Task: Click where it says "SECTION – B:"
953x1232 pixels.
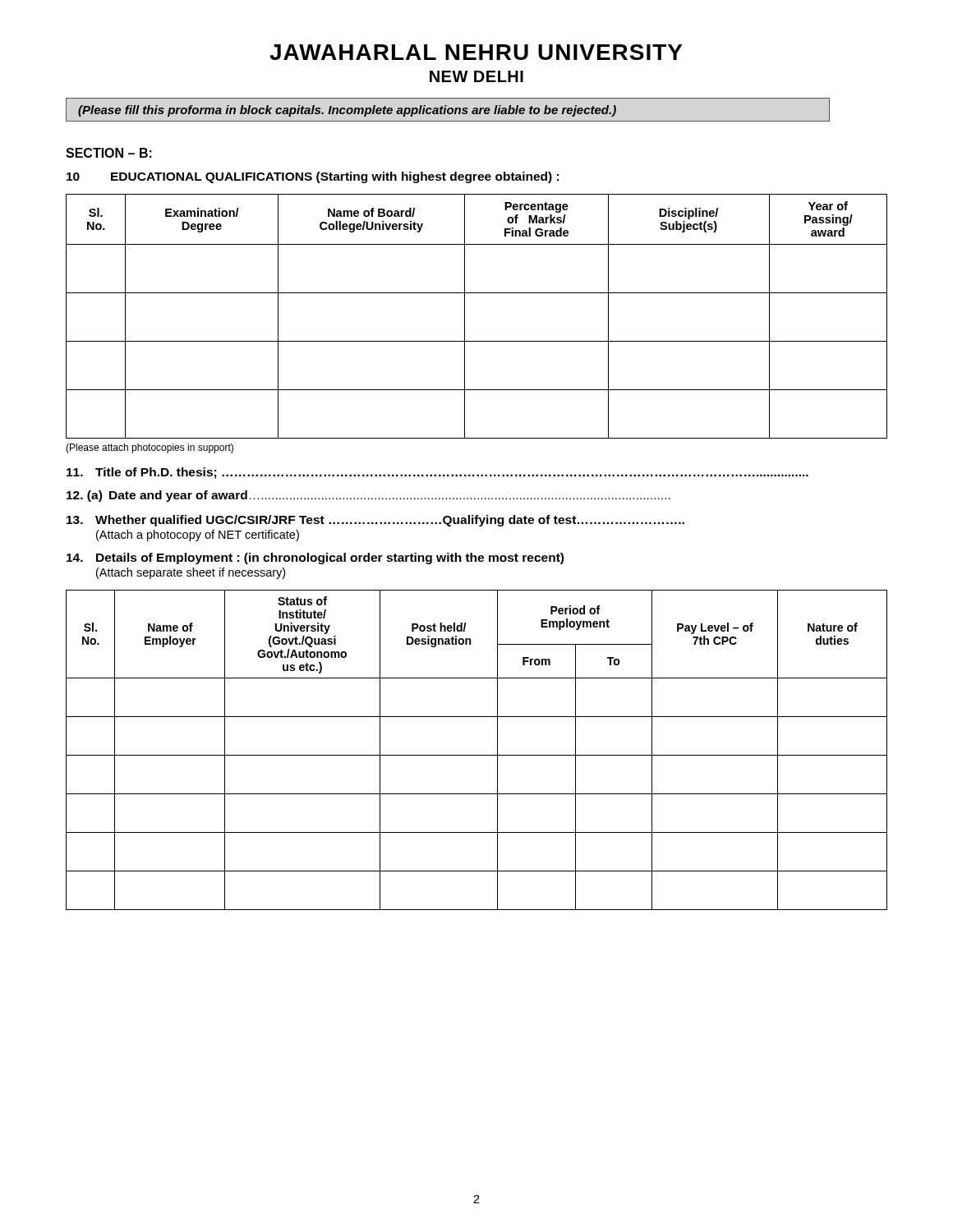Action: click(109, 153)
